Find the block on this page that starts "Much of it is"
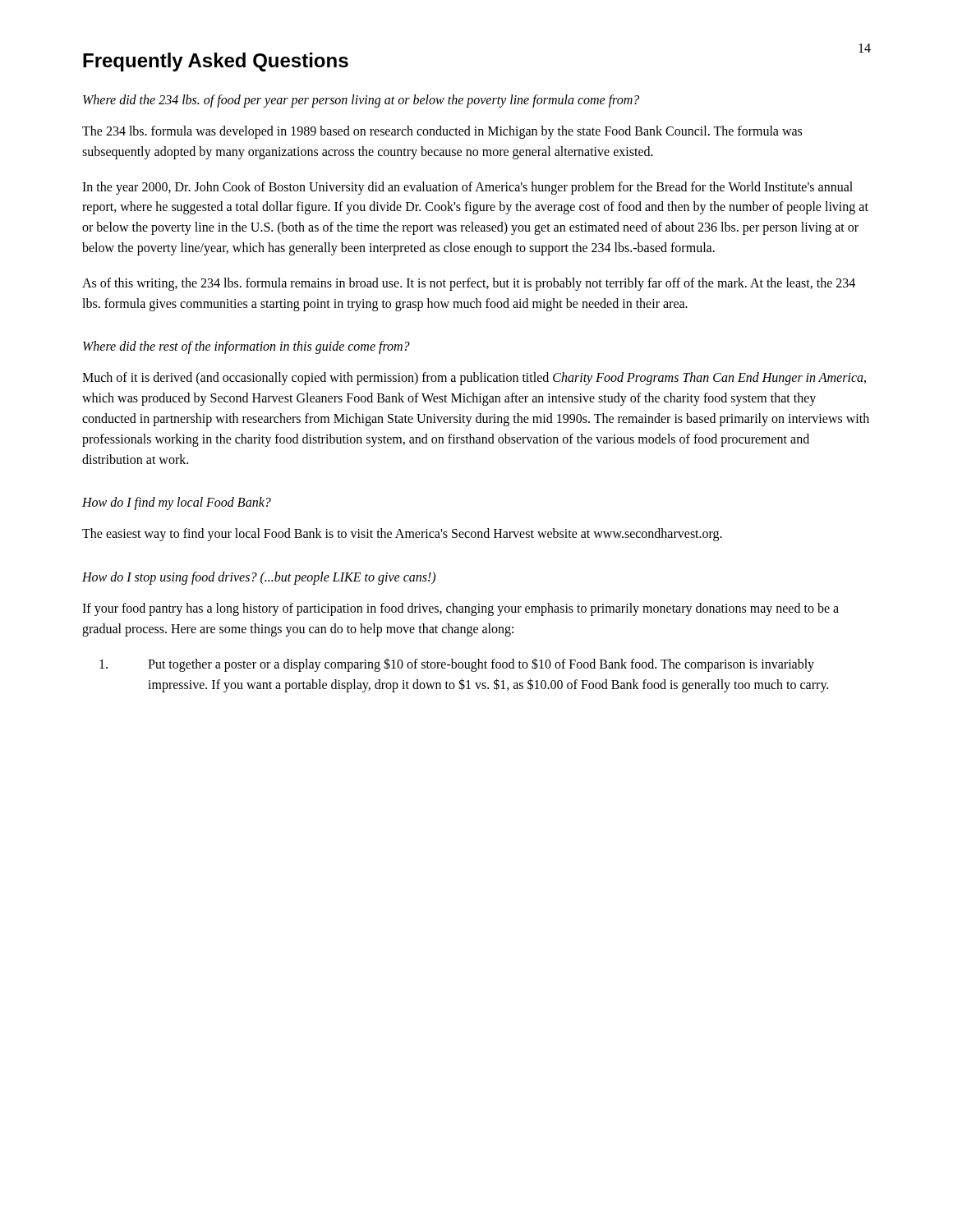Viewport: 953px width, 1232px height. pos(476,418)
